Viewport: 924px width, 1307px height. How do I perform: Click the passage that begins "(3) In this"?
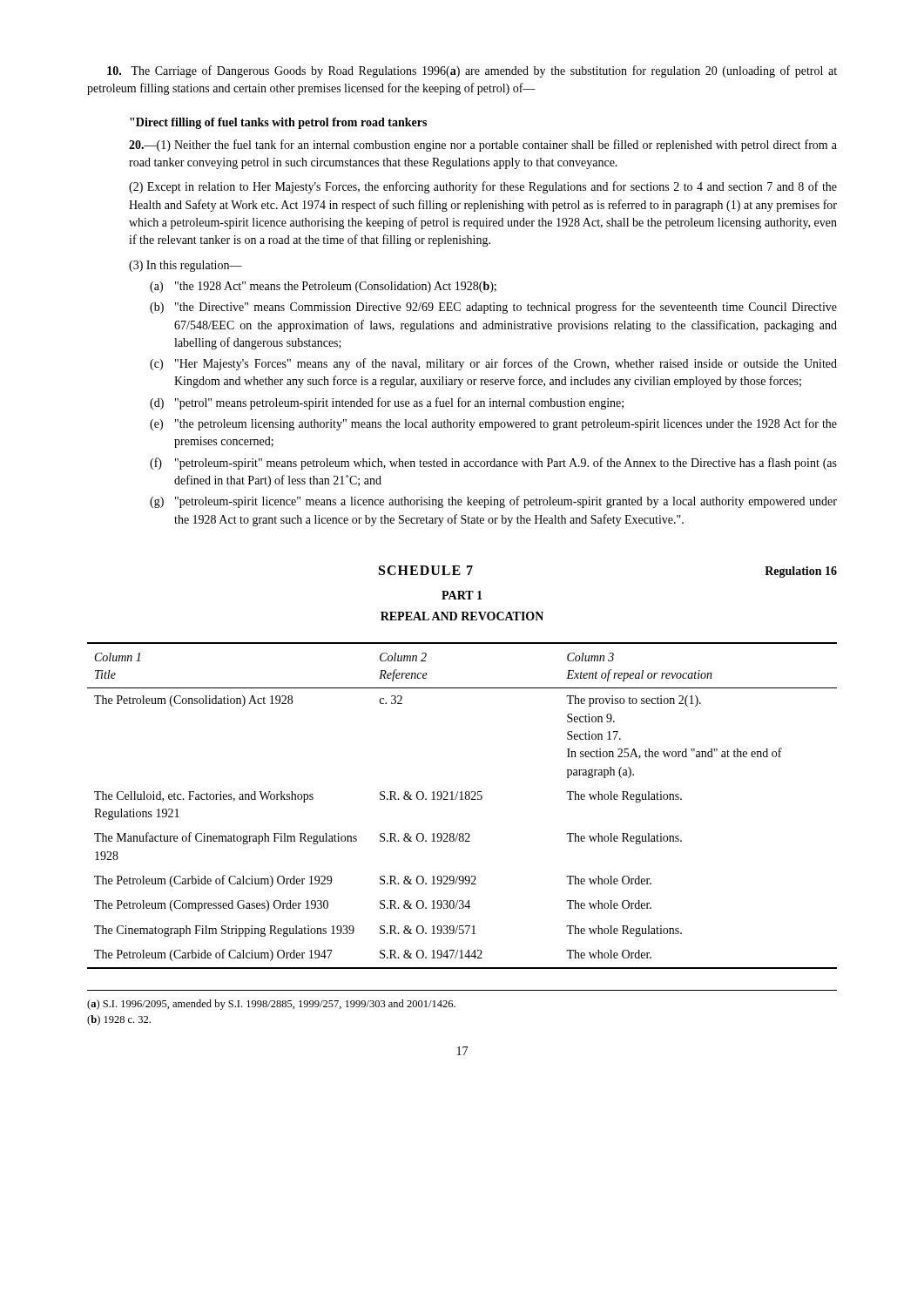pyautogui.click(x=185, y=265)
